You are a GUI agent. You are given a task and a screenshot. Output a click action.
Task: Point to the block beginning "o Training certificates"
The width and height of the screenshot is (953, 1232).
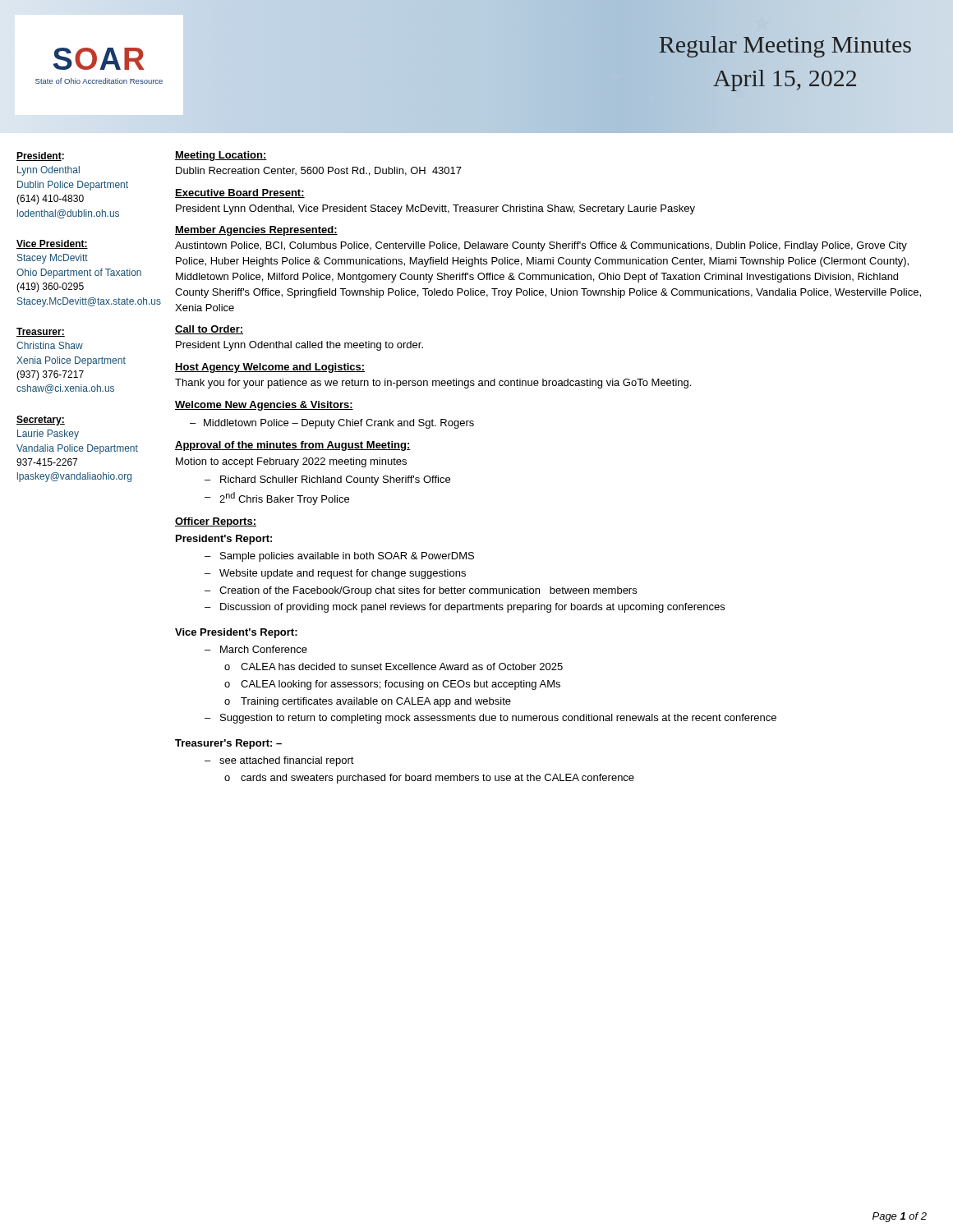(x=368, y=702)
